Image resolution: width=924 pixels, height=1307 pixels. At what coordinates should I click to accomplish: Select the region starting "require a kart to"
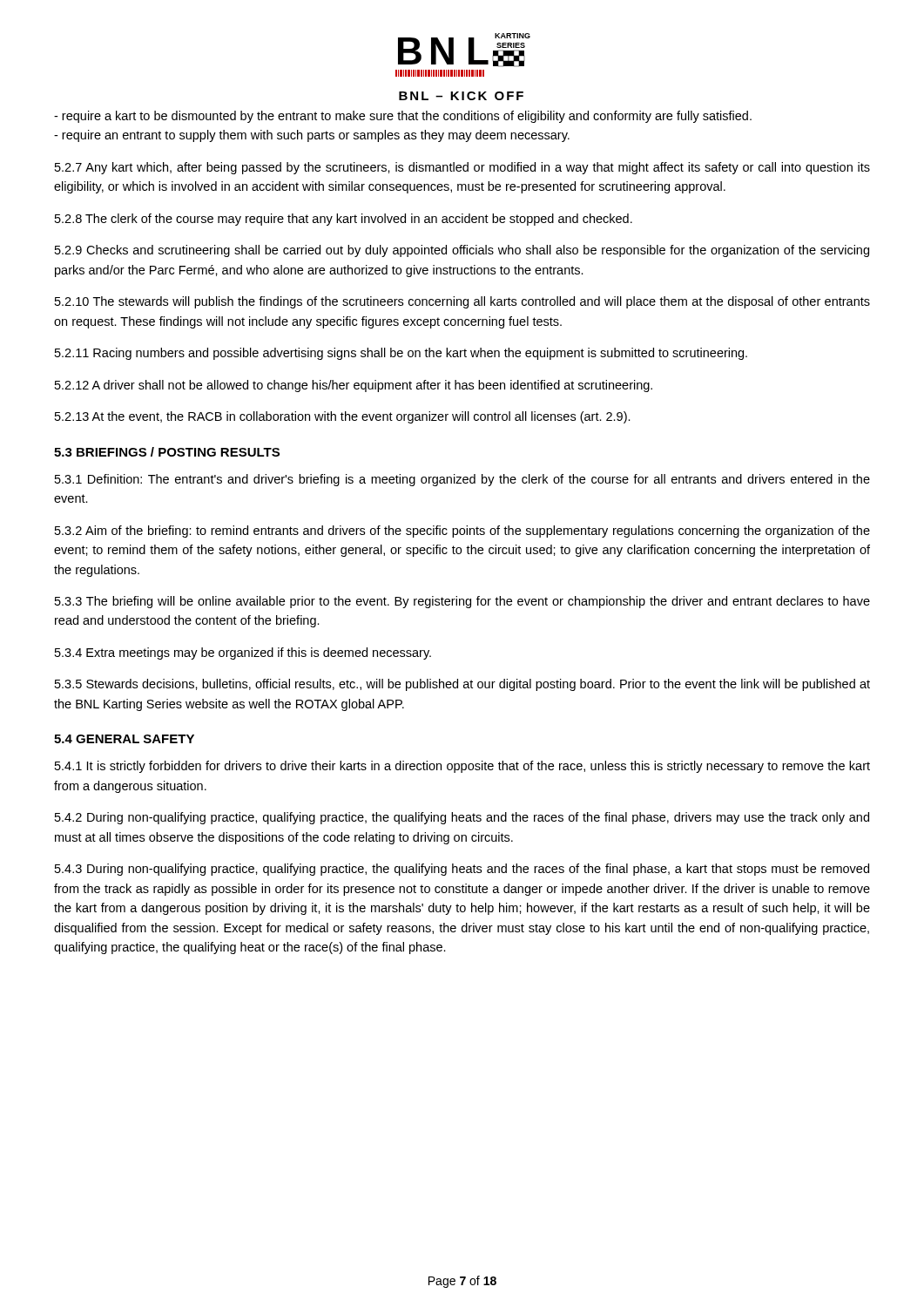[403, 126]
